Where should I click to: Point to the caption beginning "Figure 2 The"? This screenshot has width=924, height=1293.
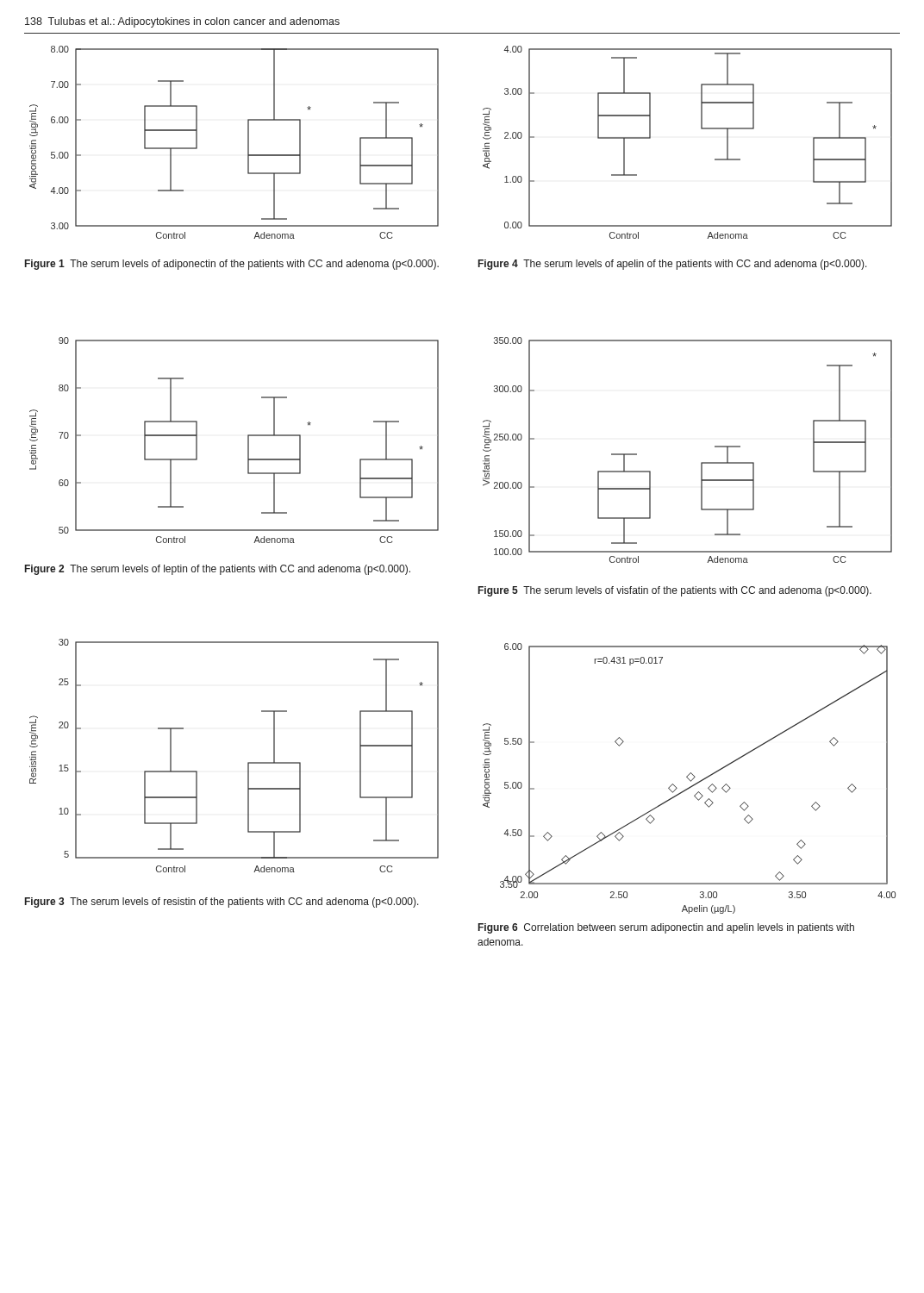click(218, 569)
